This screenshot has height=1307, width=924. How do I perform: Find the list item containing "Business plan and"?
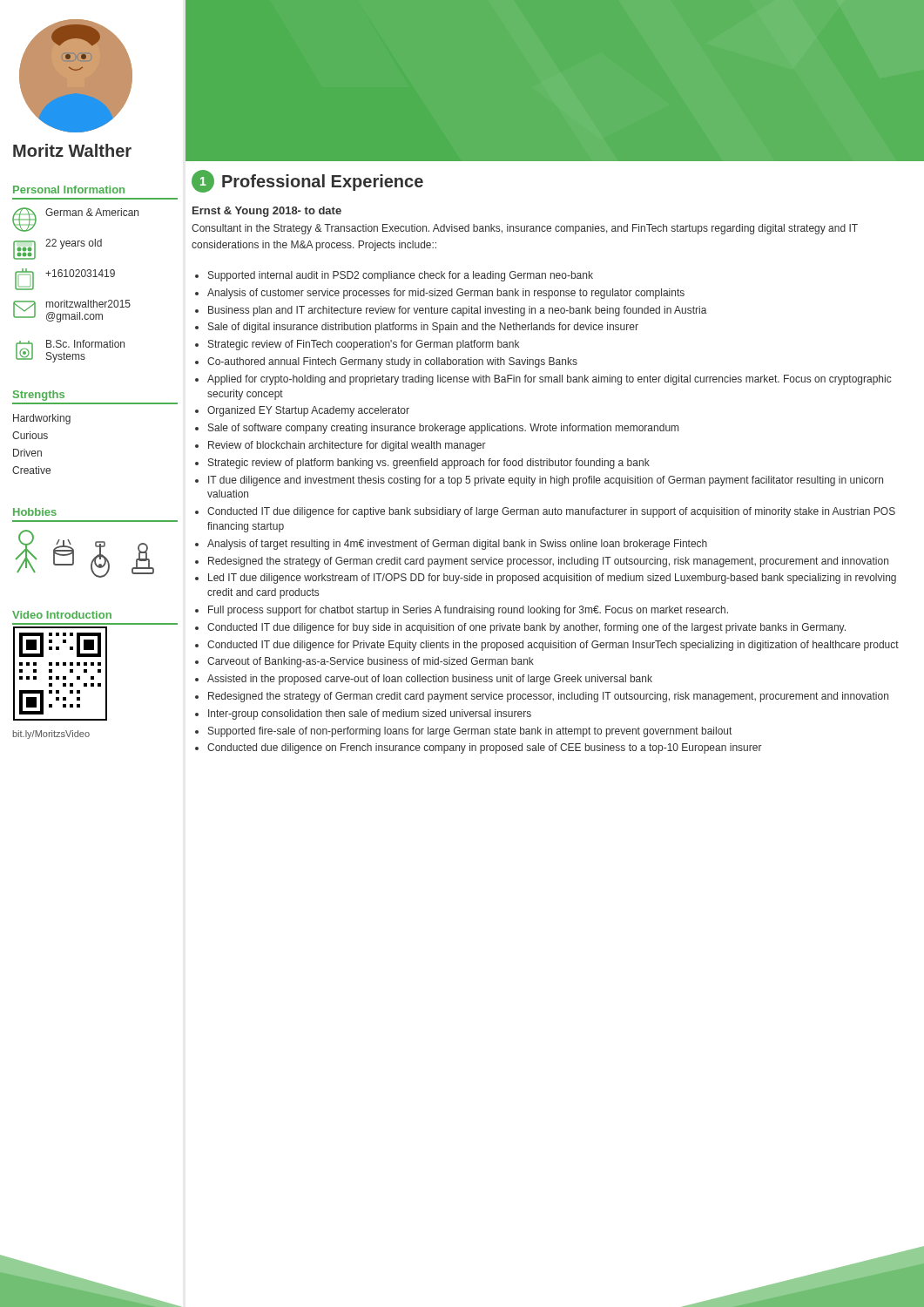point(457,310)
